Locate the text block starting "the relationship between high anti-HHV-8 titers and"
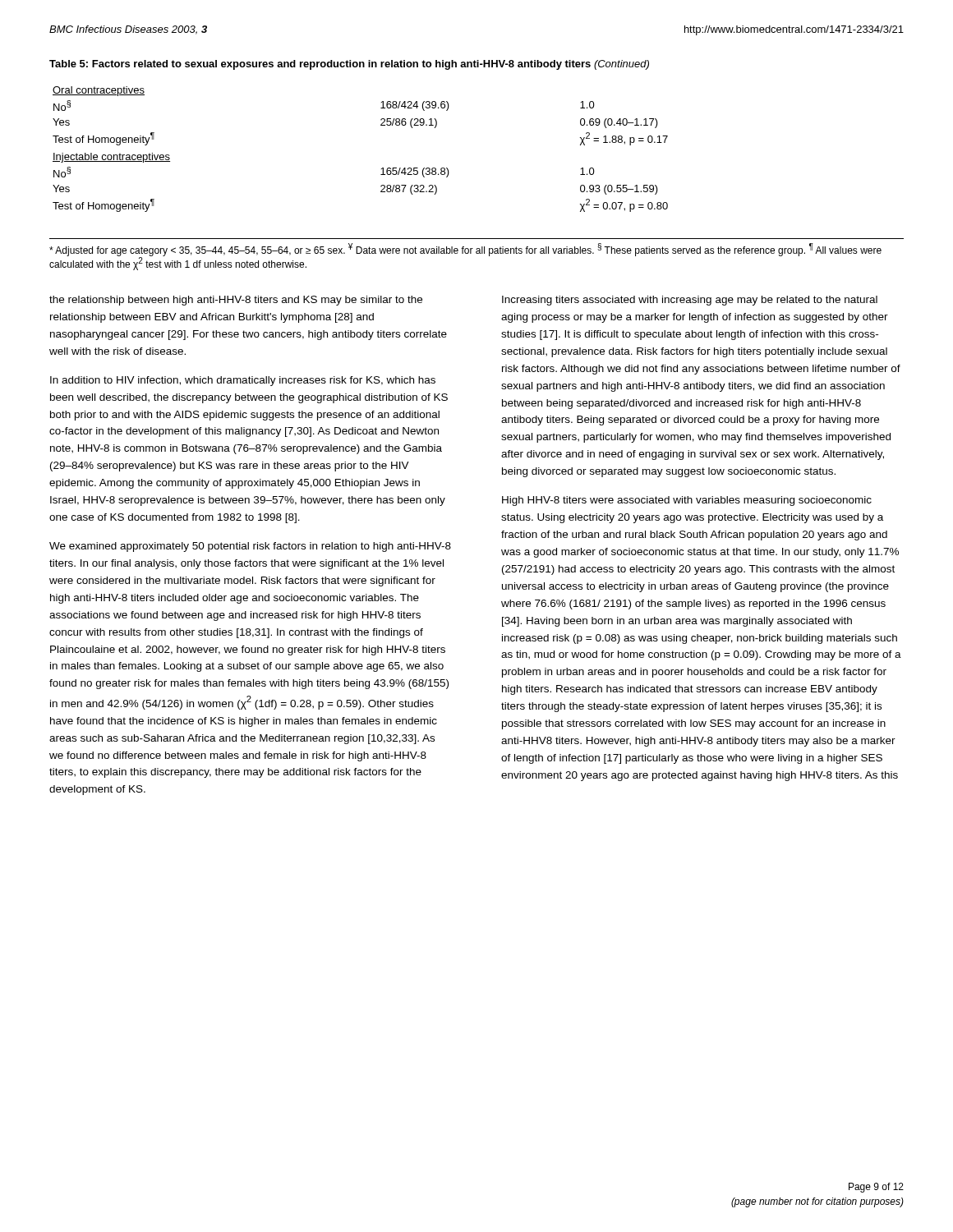The image size is (953, 1232). click(248, 325)
